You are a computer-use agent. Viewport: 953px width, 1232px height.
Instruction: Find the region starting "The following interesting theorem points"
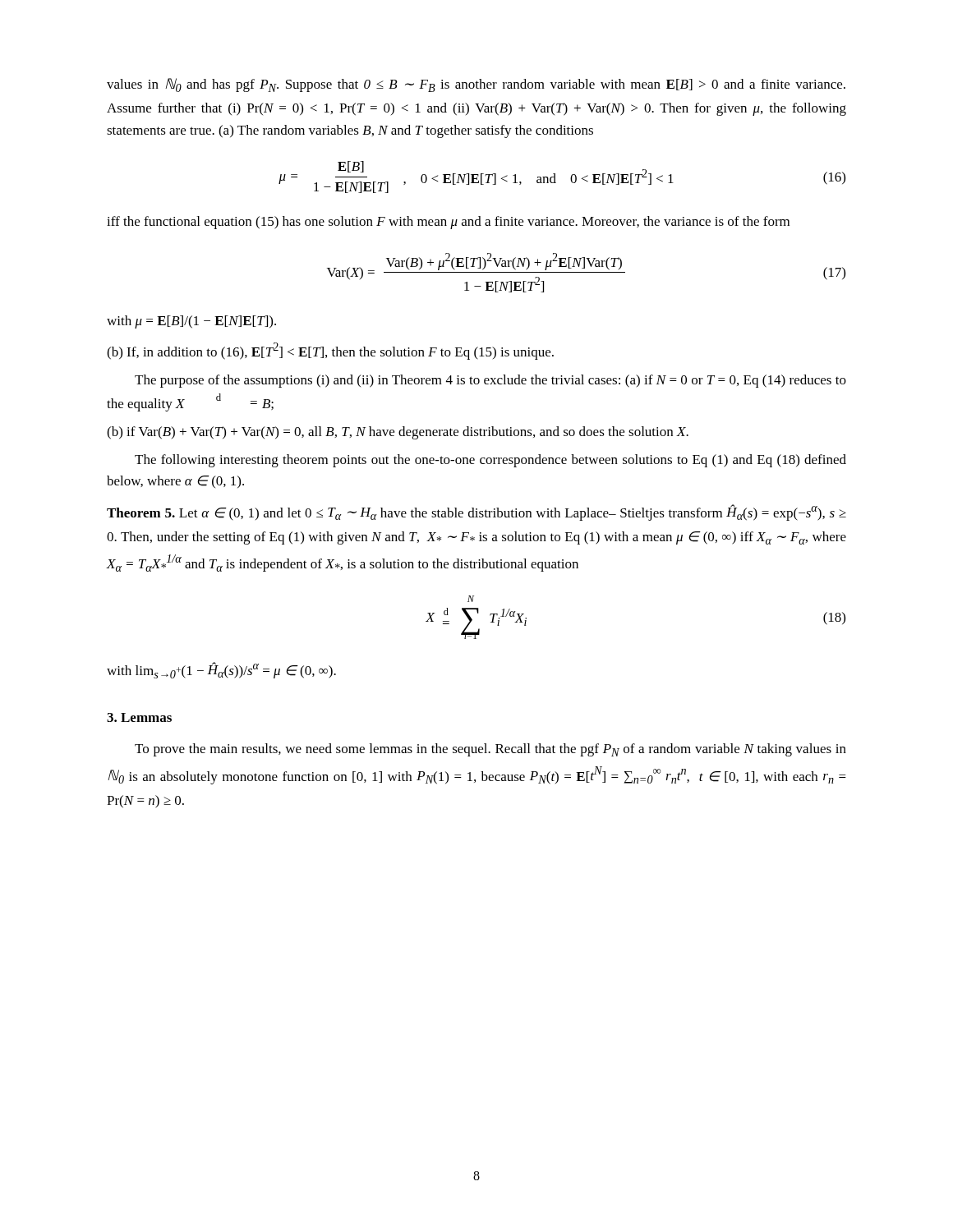(x=476, y=470)
